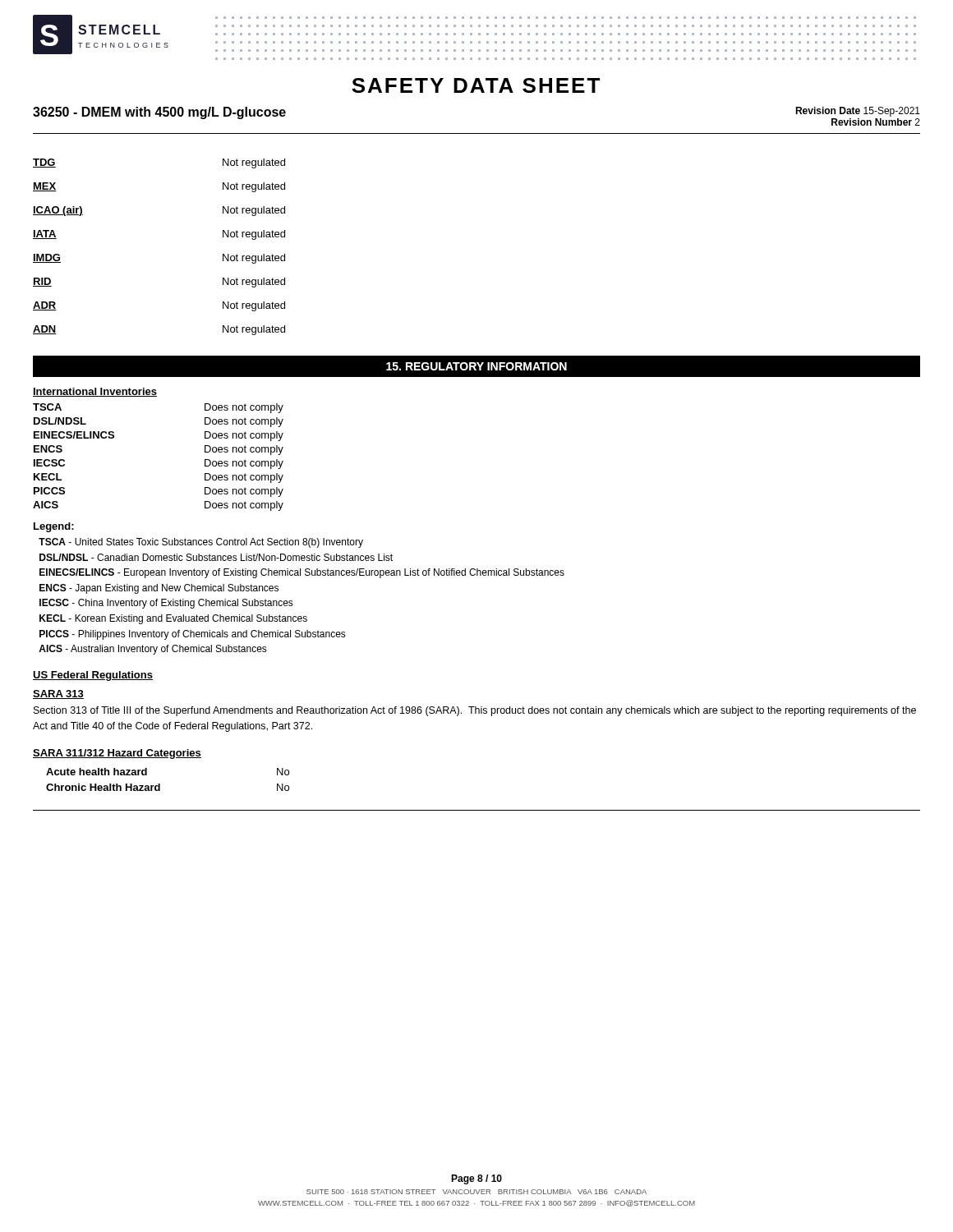Image resolution: width=953 pixels, height=1232 pixels.
Task: Locate the title that says "SAFETY DATA SHEET"
Action: pyautogui.click(x=476, y=85)
